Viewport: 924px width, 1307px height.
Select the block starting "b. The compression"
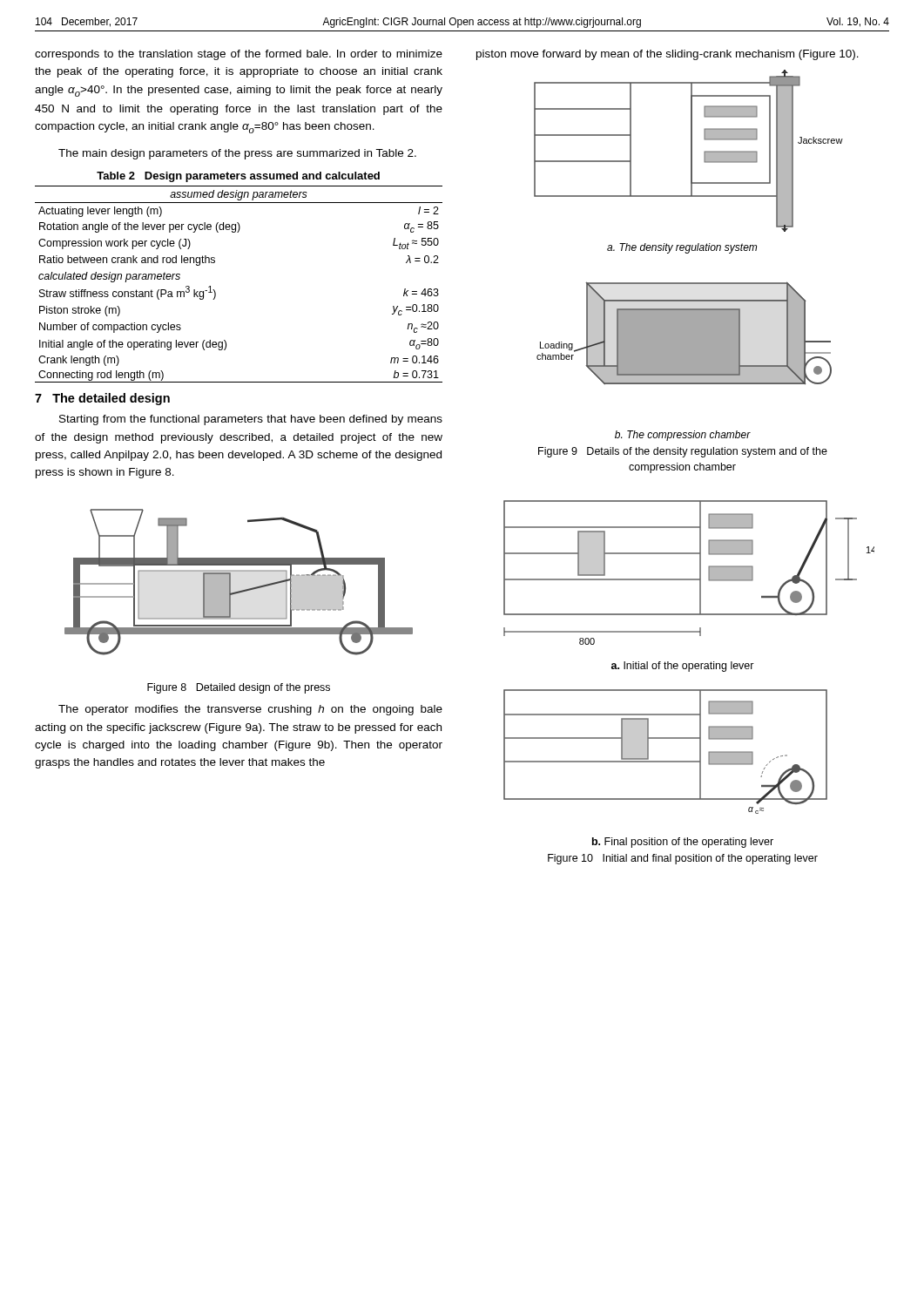(682, 435)
